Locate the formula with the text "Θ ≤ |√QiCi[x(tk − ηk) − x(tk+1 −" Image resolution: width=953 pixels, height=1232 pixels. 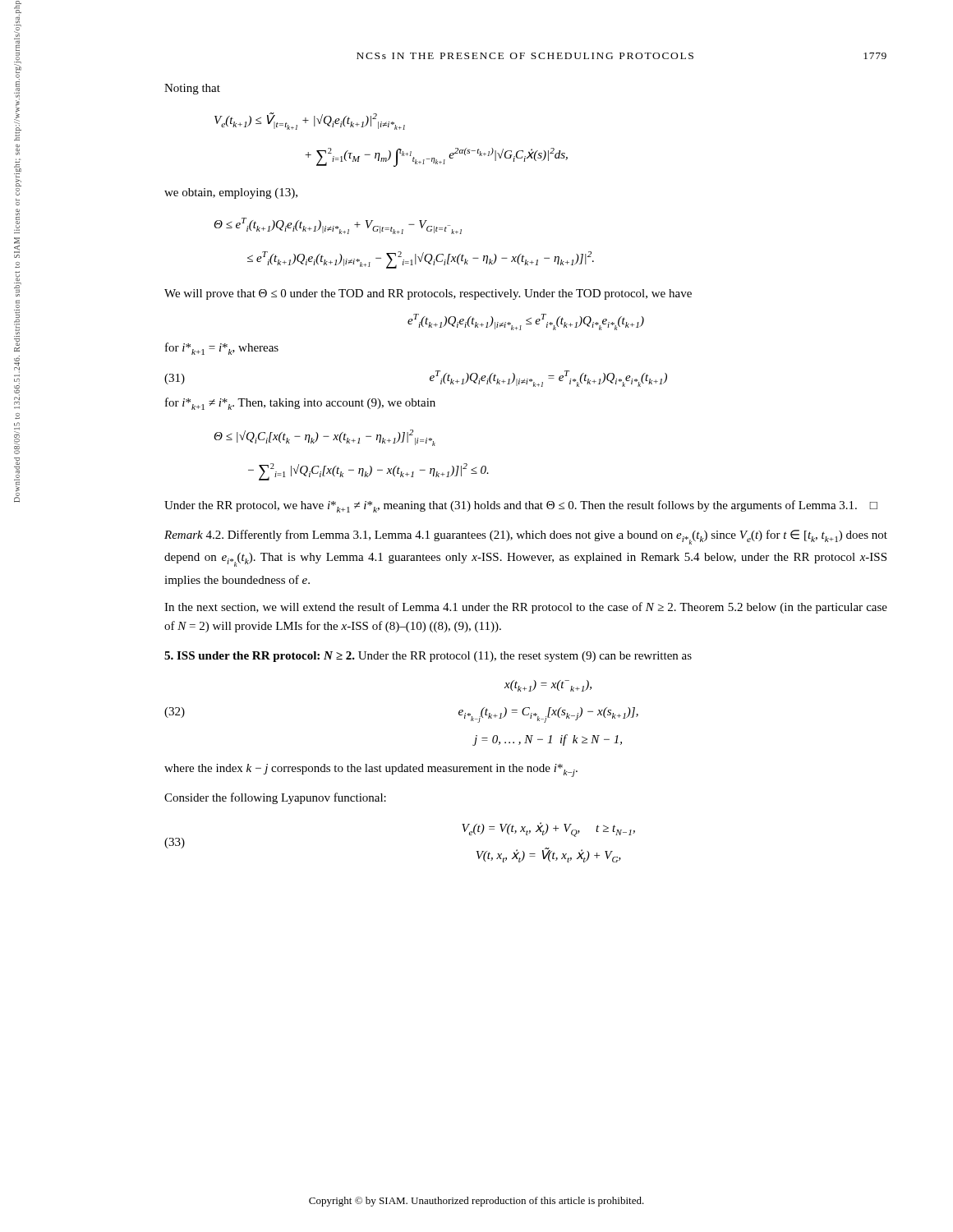(325, 438)
